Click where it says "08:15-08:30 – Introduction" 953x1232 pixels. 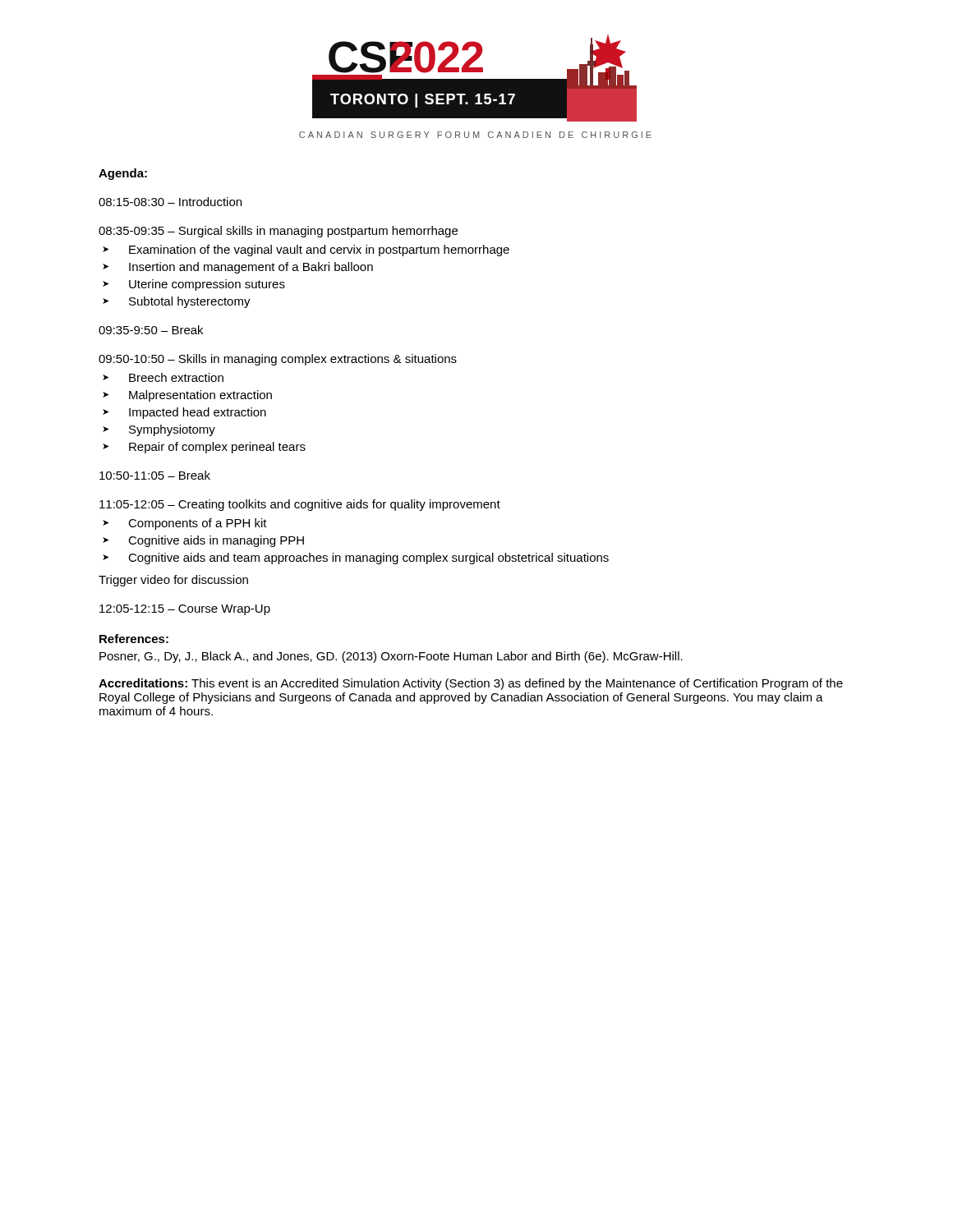(x=170, y=202)
